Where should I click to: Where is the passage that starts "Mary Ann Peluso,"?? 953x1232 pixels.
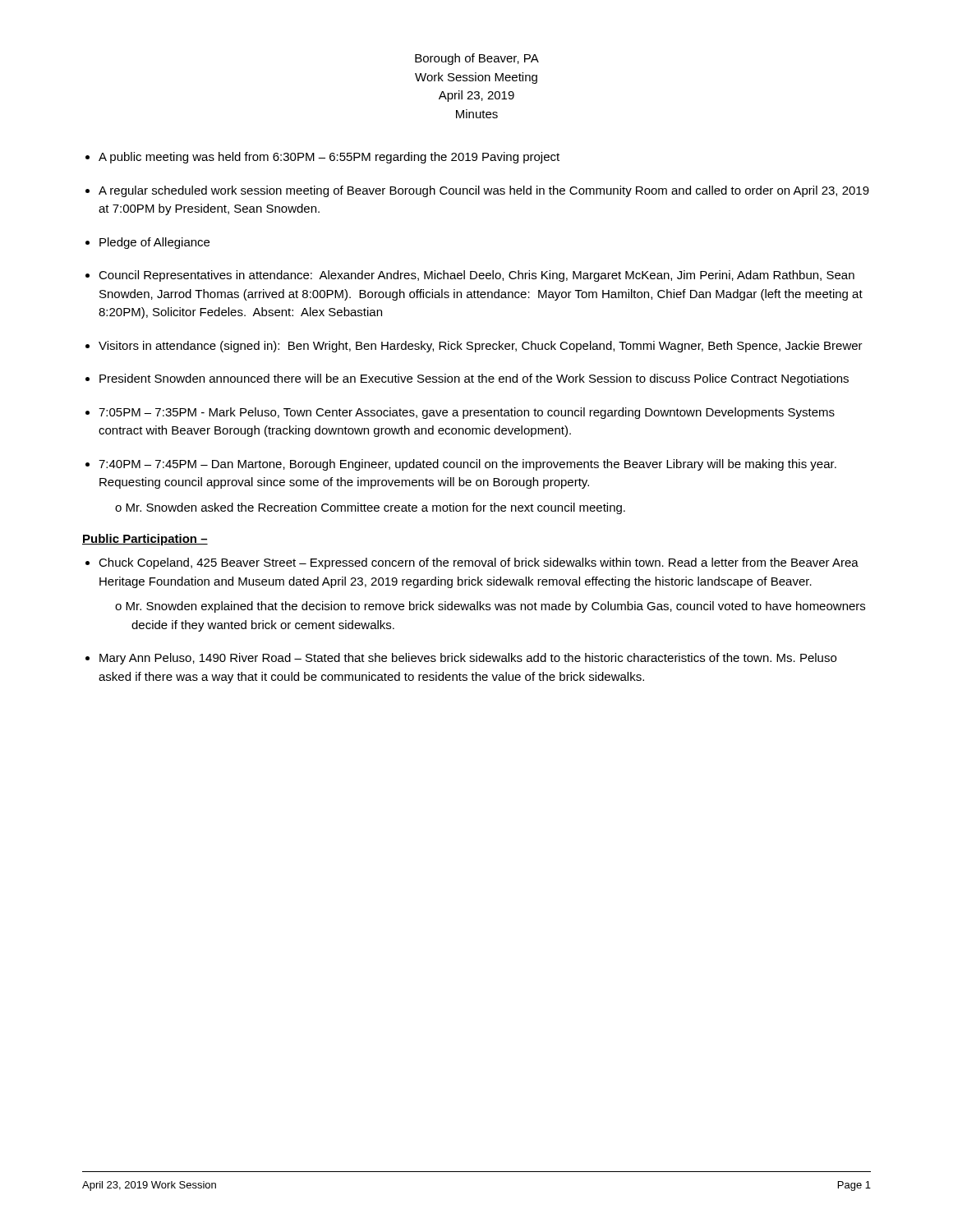tap(468, 667)
